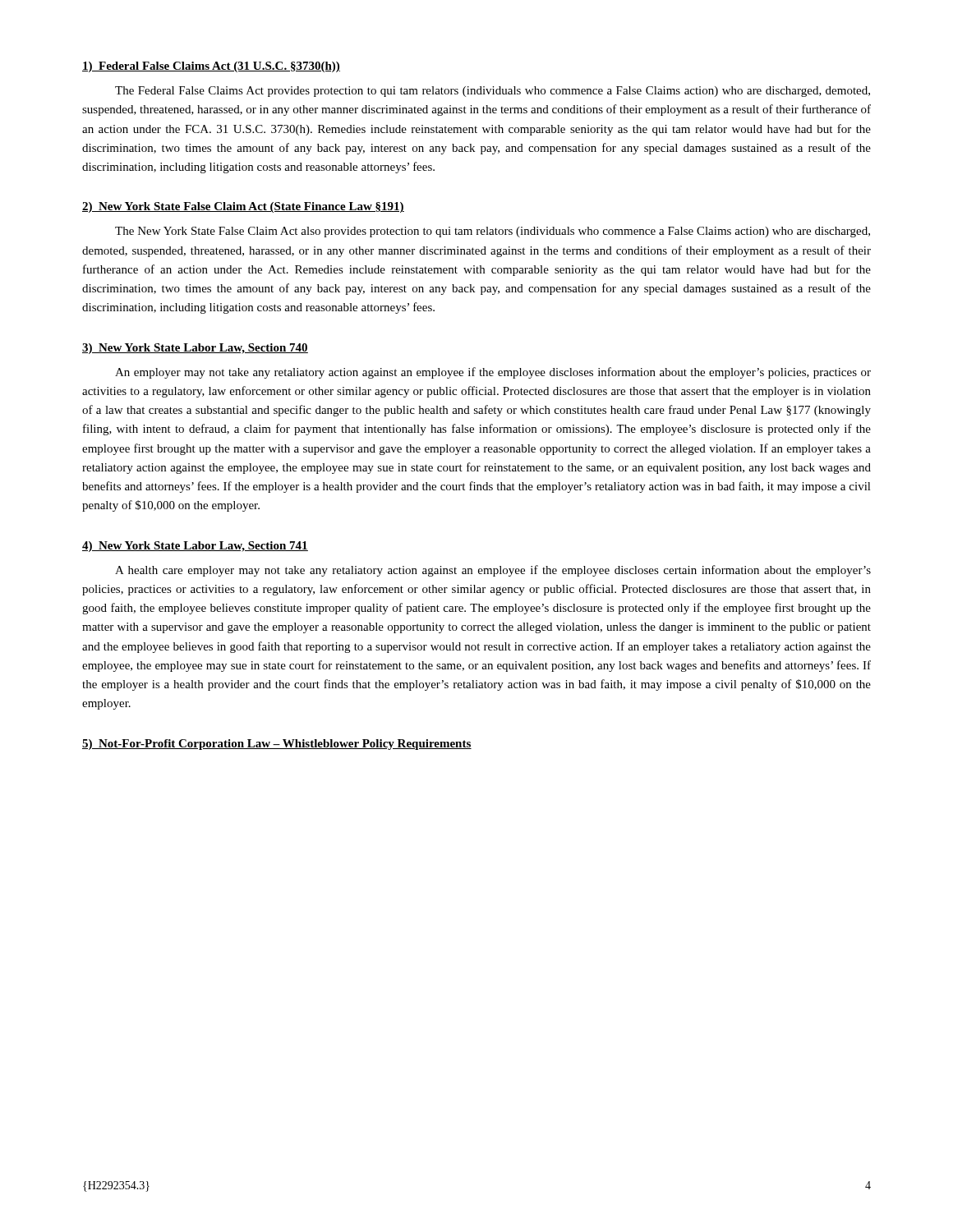Image resolution: width=953 pixels, height=1232 pixels.
Task: Navigate to the block starting "5) Not-For-Profit Corporation Law –"
Action: pos(277,743)
